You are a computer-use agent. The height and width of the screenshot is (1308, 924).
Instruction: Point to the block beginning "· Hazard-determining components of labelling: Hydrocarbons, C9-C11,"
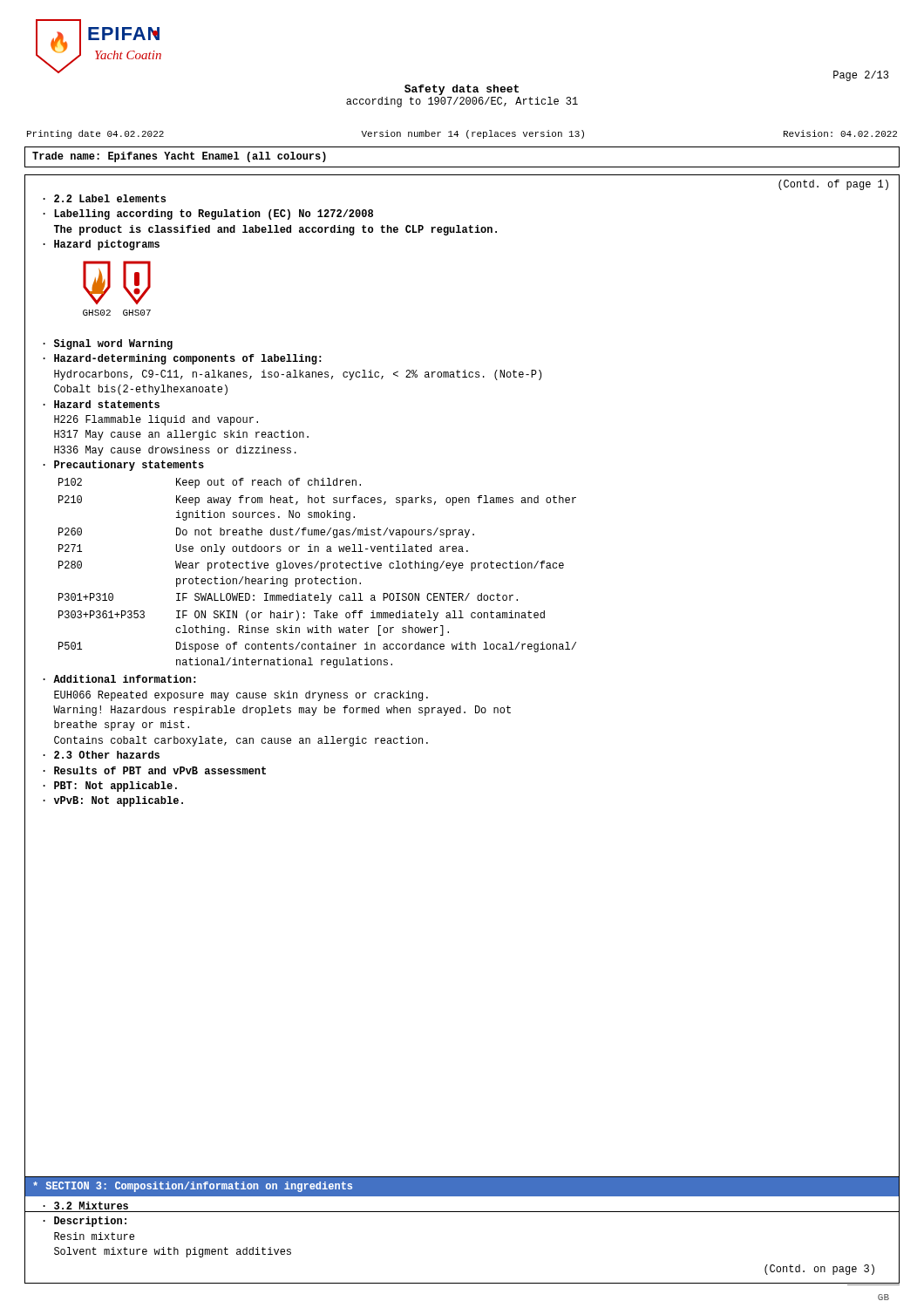(x=292, y=375)
